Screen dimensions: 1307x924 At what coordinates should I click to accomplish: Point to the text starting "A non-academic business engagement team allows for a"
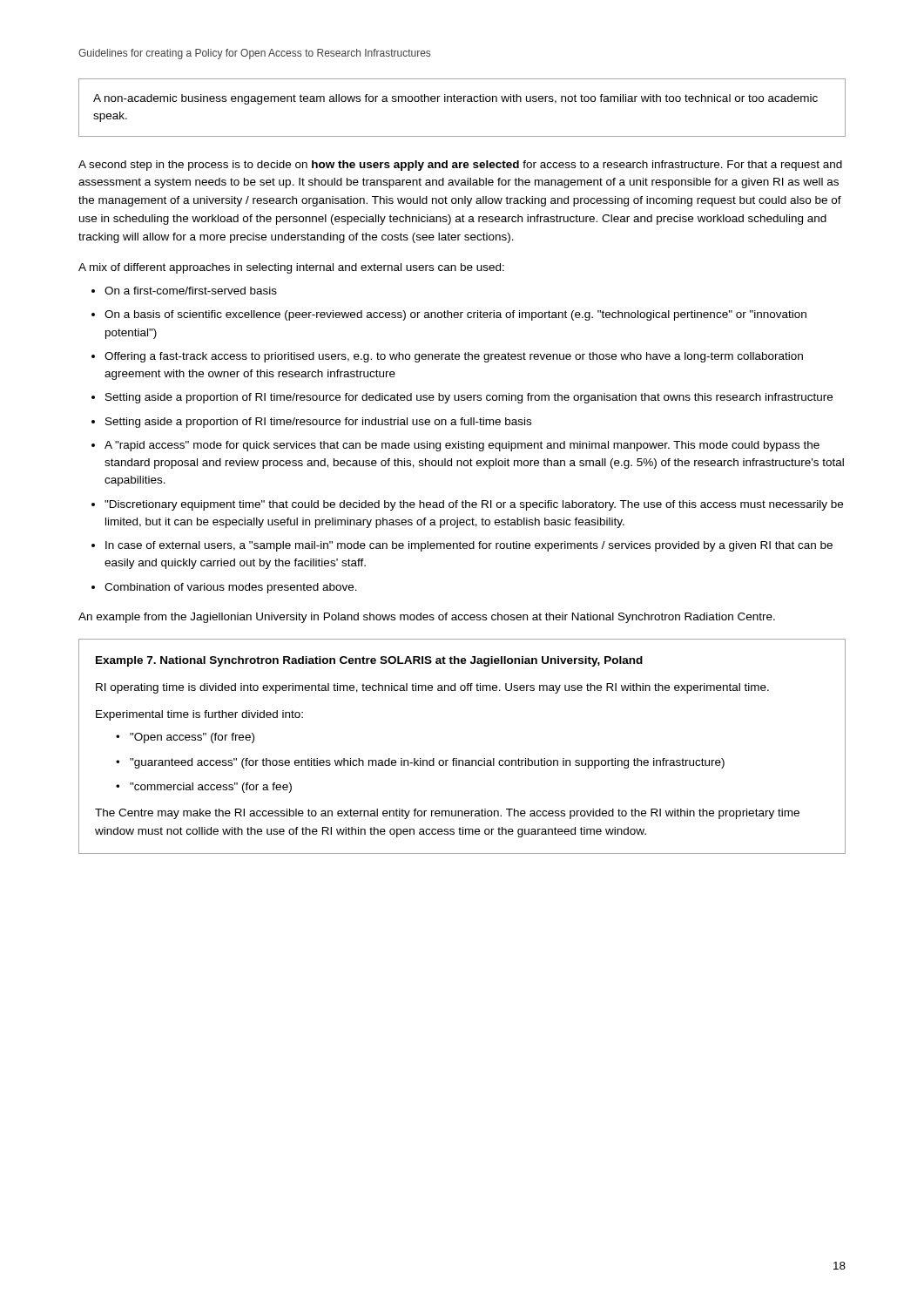[456, 107]
